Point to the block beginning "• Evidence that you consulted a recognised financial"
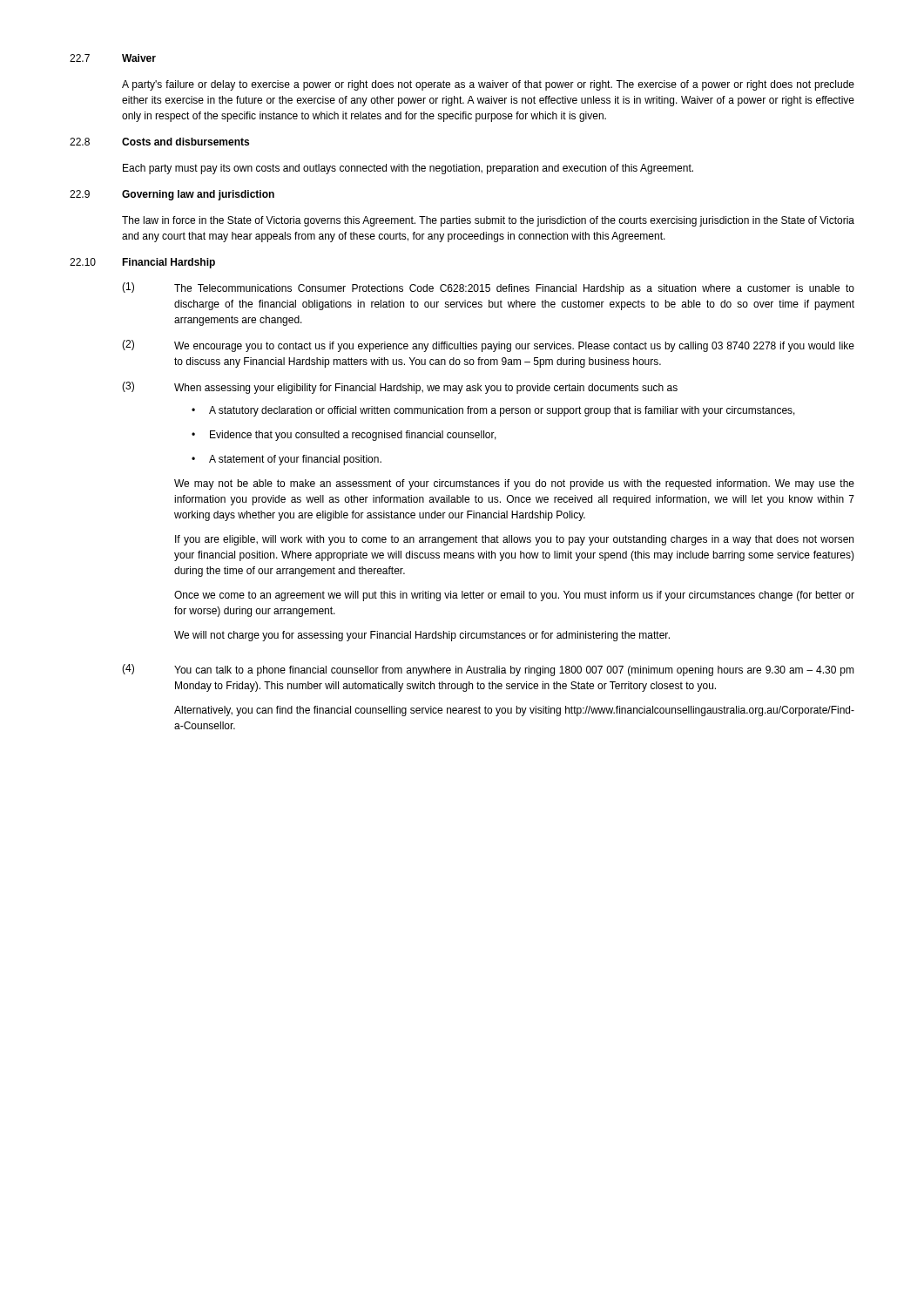 click(x=344, y=436)
